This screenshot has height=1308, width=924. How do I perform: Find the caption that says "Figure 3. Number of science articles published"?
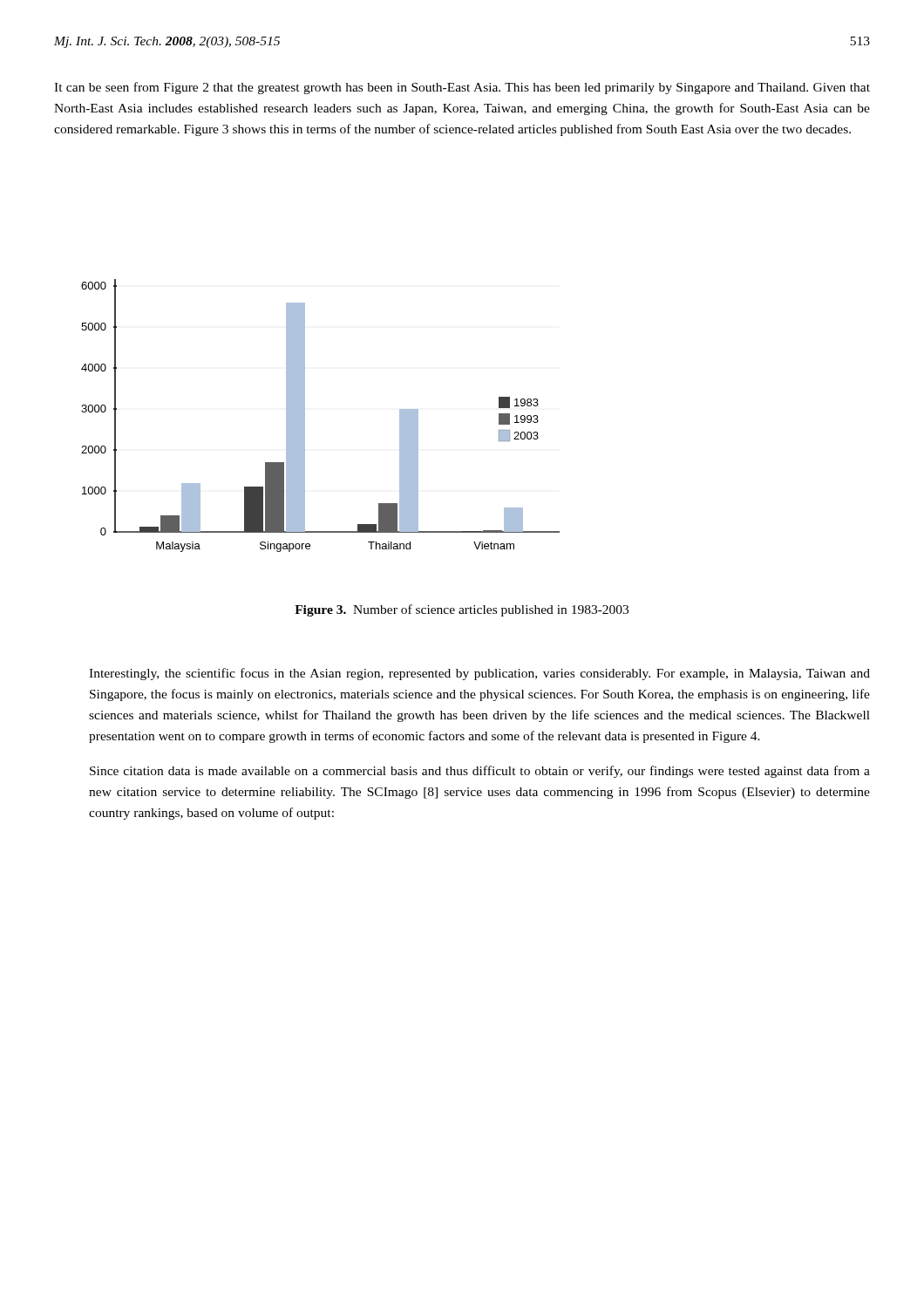click(x=462, y=609)
